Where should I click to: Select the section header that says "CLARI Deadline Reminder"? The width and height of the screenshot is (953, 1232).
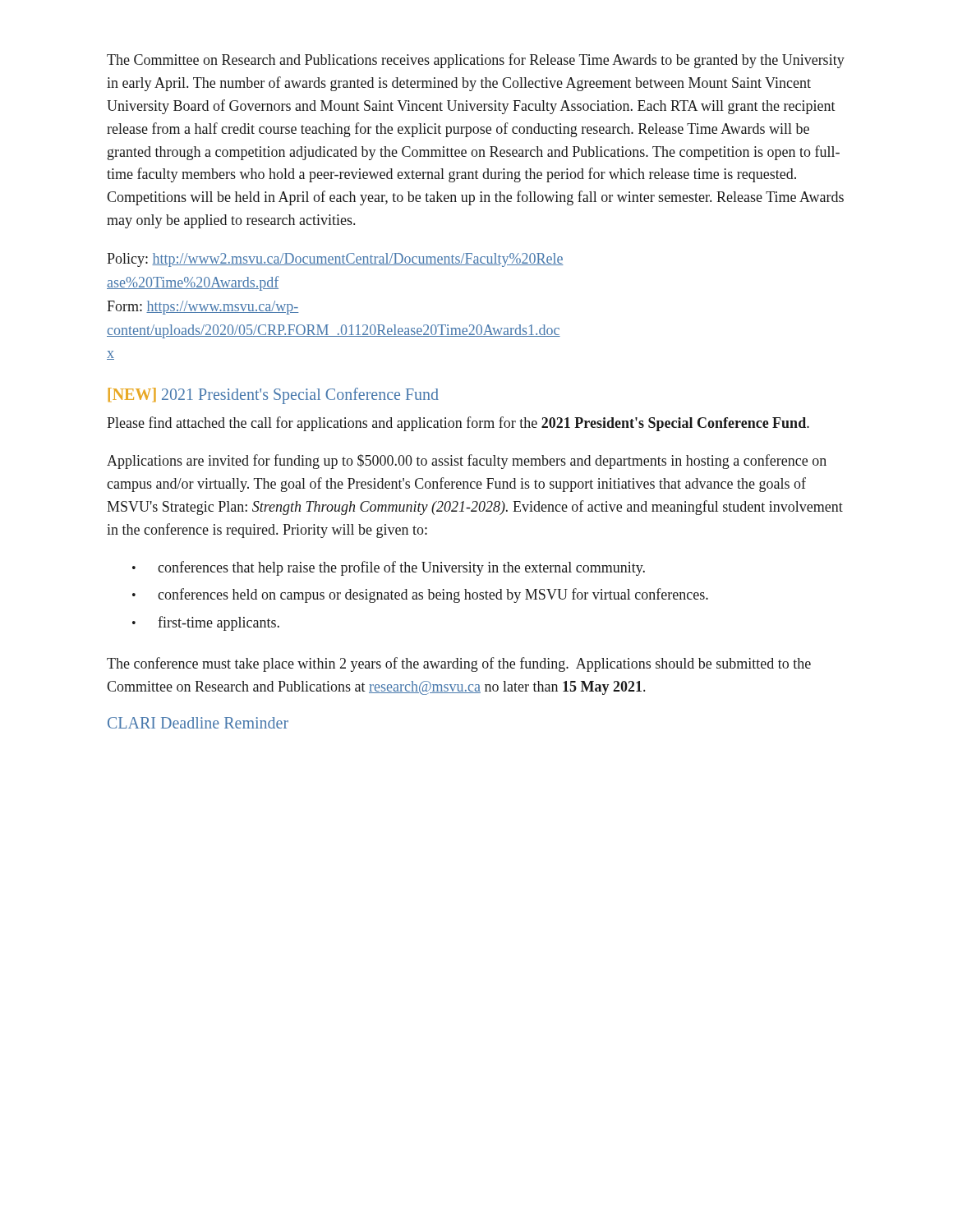198,723
